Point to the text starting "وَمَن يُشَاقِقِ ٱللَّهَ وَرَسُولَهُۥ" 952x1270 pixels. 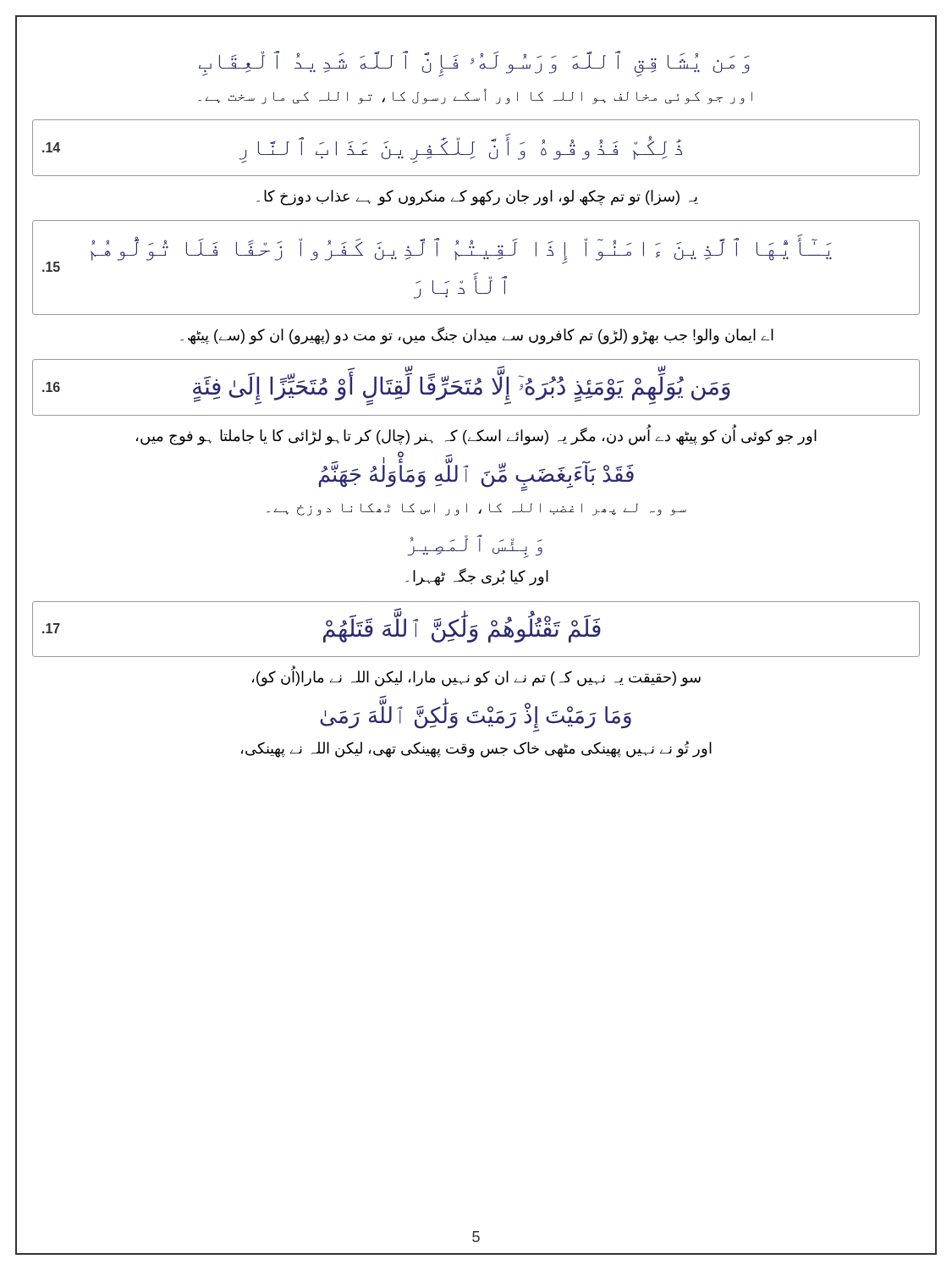[476, 61]
